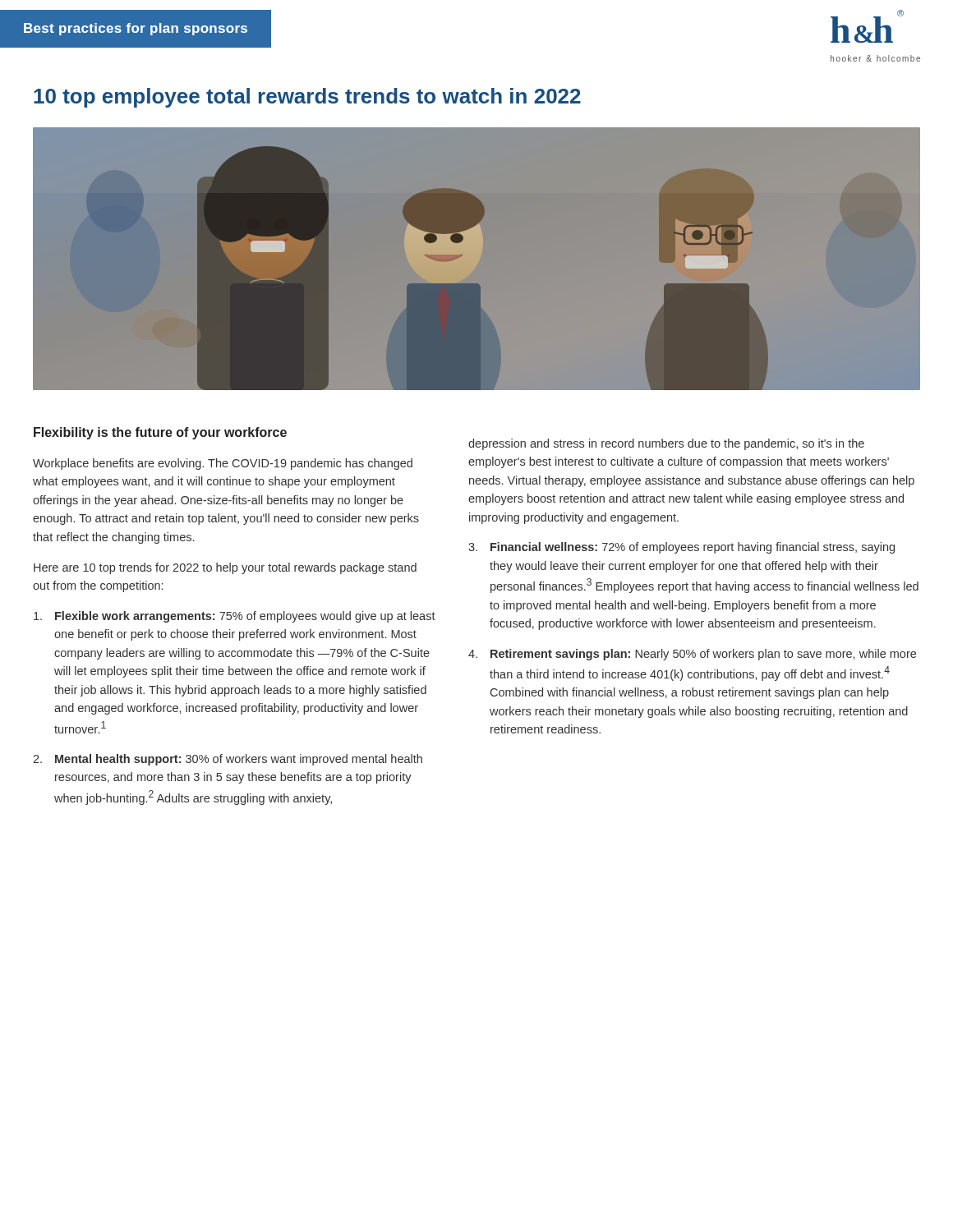Click on the photo

click(x=476, y=258)
